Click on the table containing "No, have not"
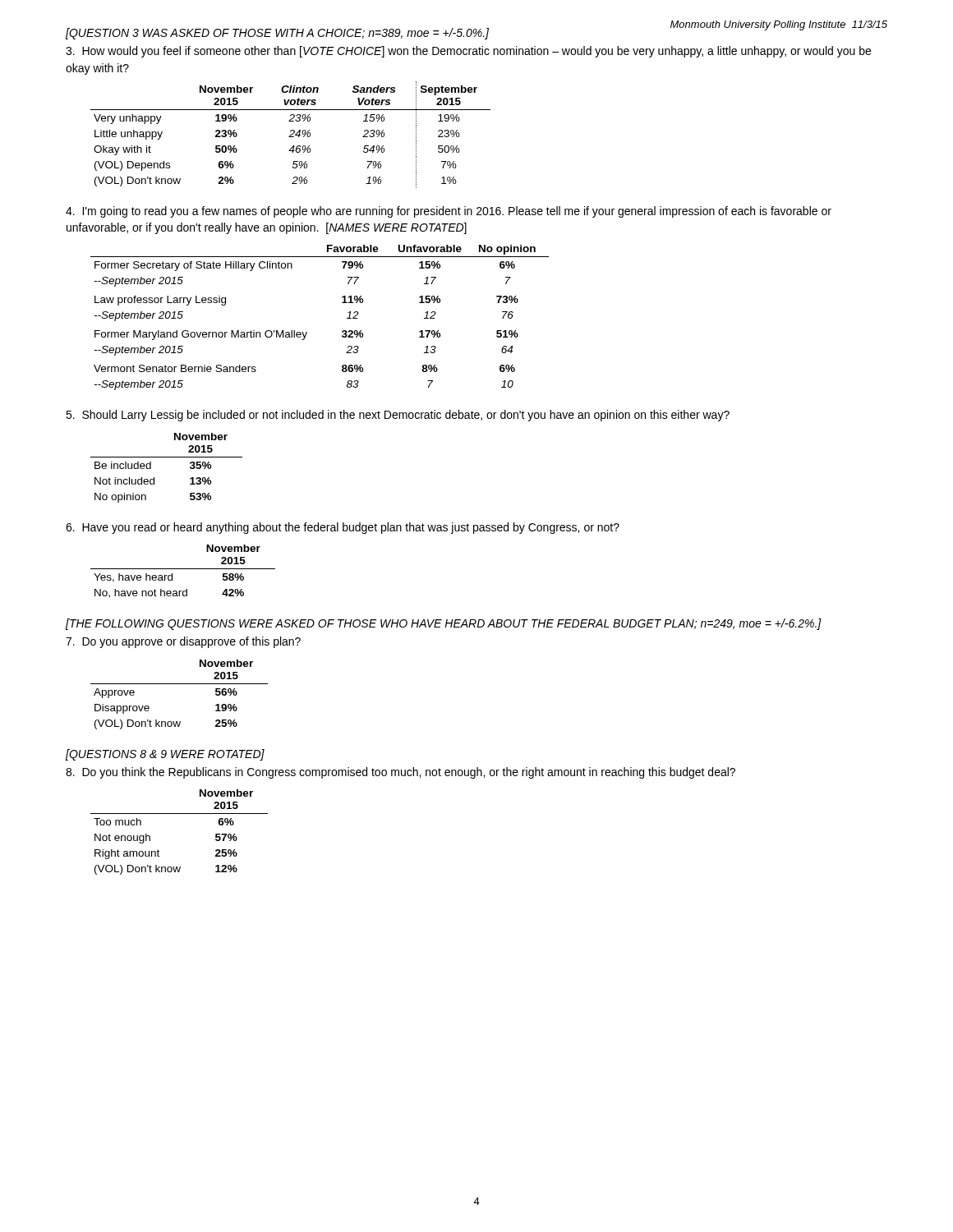 tap(476, 570)
